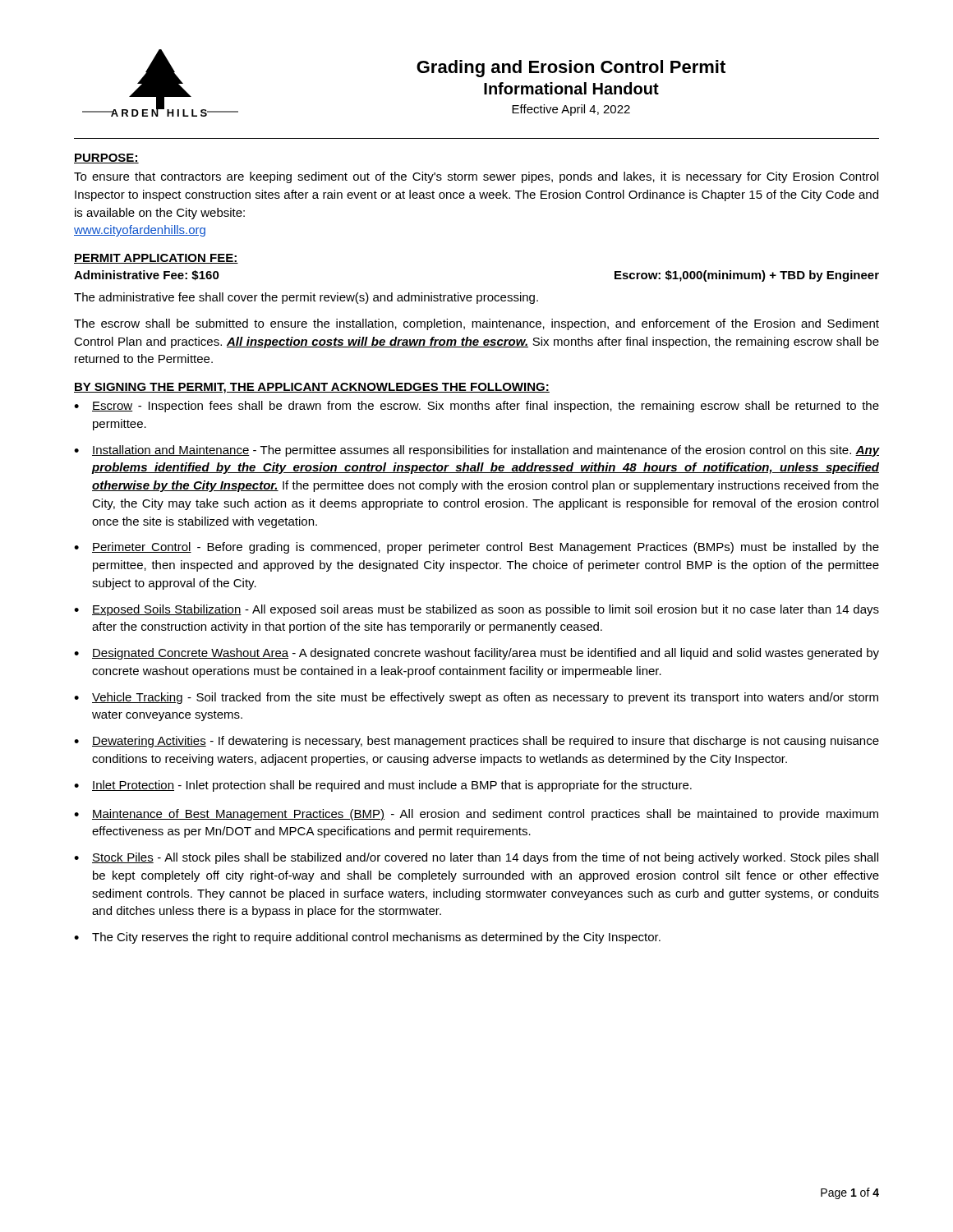Select the list item that reads "• Installation and Maintenance - The"
This screenshot has height=1232, width=953.
[476, 485]
